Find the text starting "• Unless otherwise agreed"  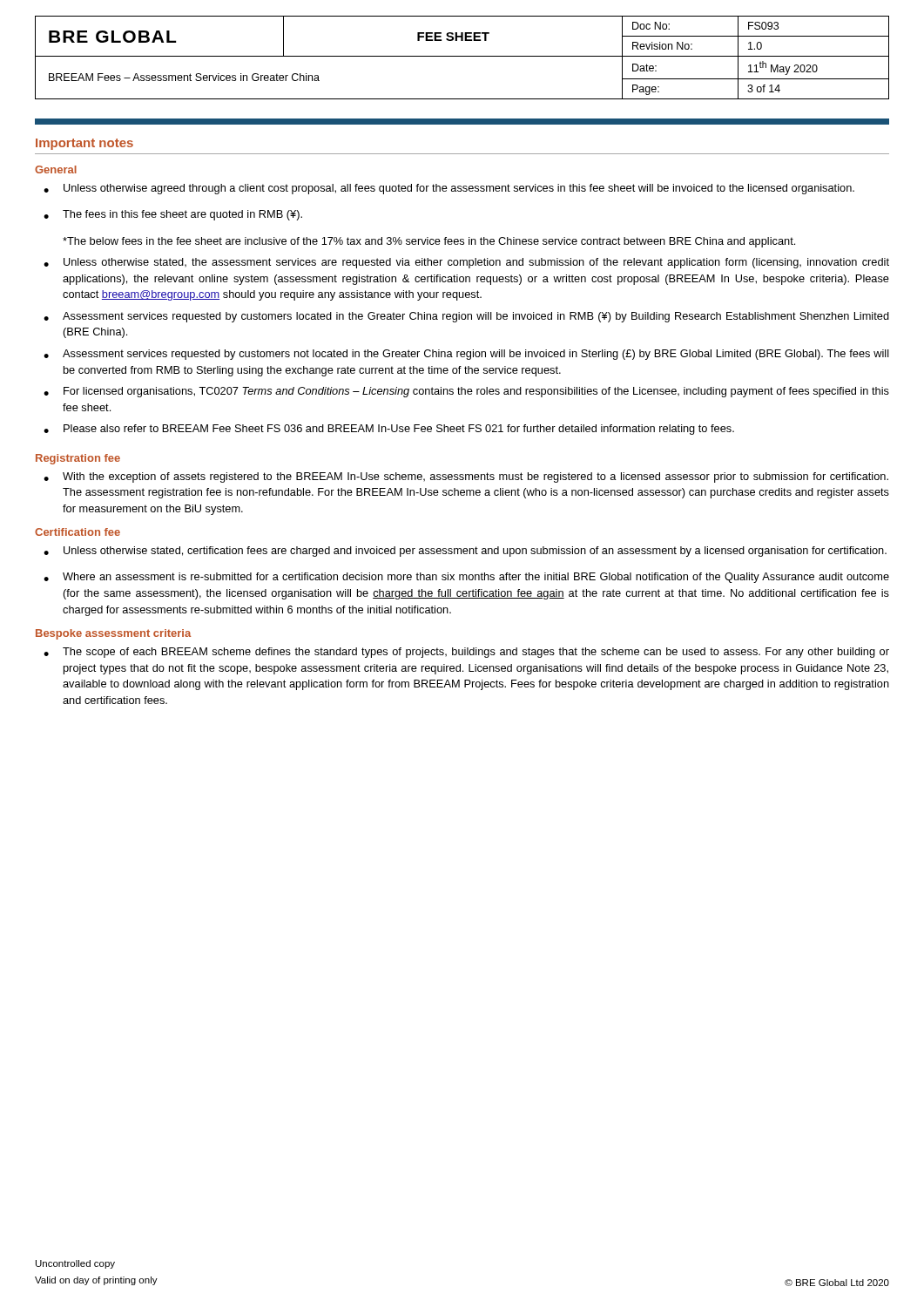click(449, 191)
